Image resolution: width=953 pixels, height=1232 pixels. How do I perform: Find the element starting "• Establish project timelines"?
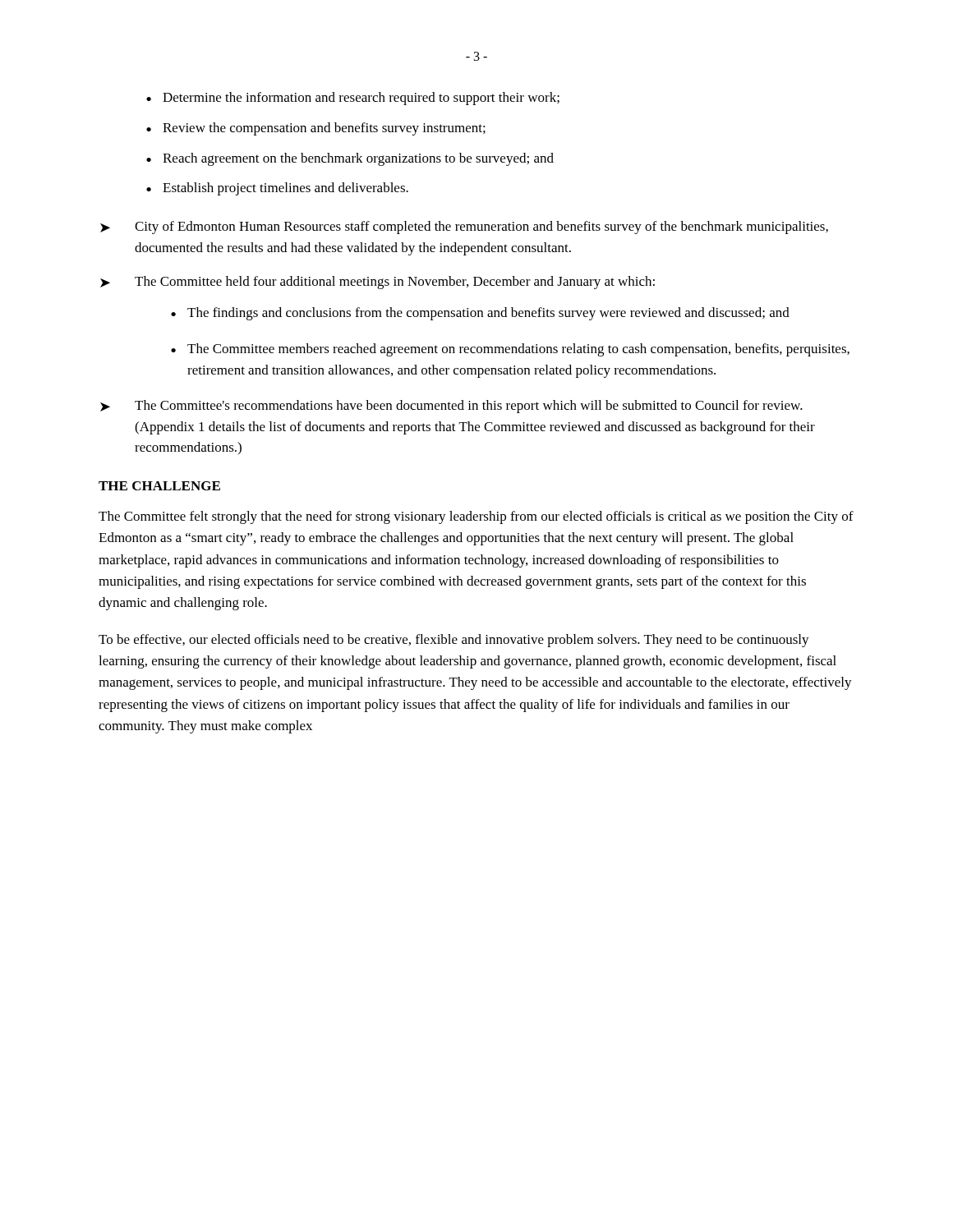point(277,189)
